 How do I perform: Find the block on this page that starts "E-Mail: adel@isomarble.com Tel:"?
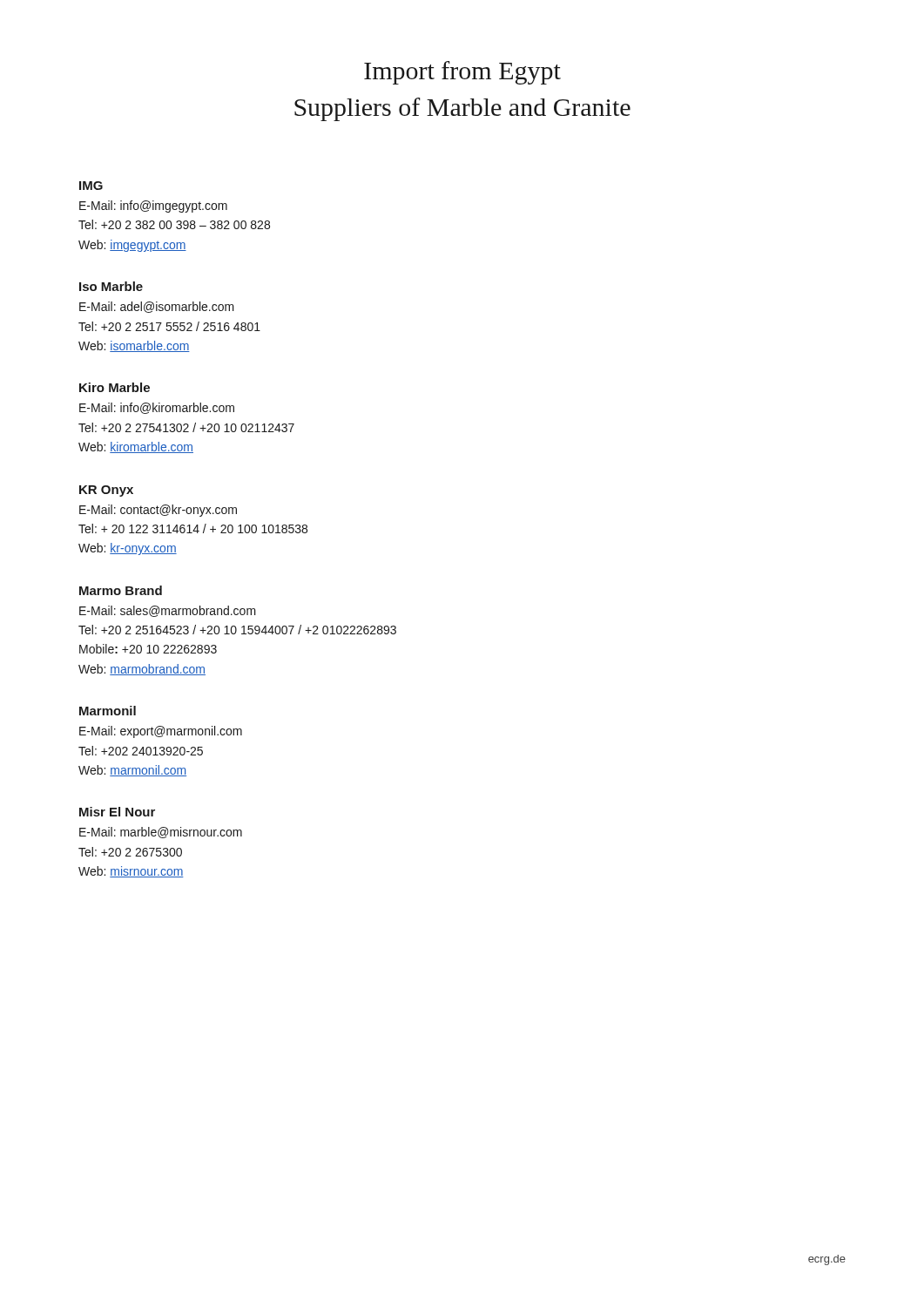click(157, 307)
